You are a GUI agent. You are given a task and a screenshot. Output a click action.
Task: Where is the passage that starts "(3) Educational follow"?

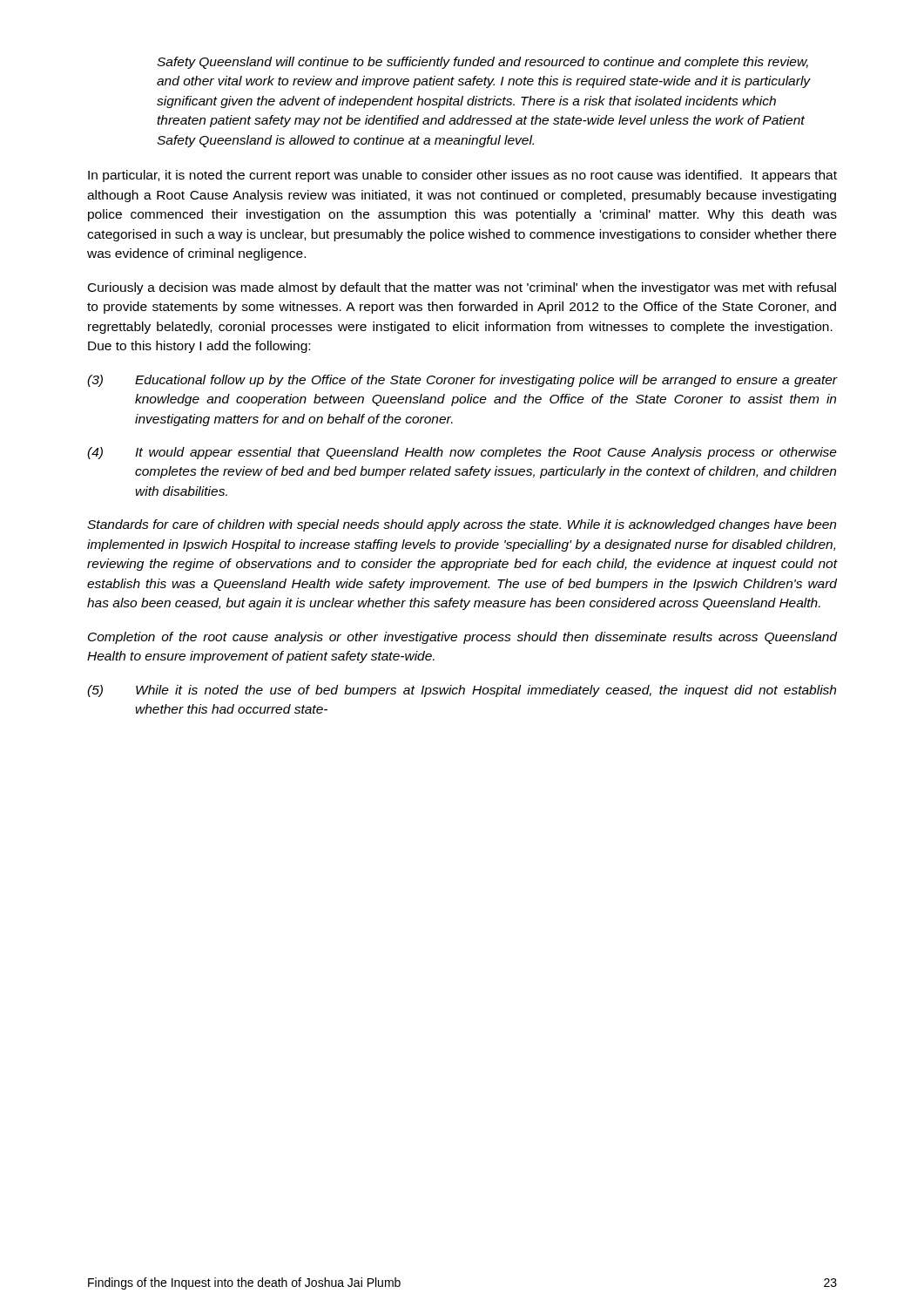pos(462,399)
